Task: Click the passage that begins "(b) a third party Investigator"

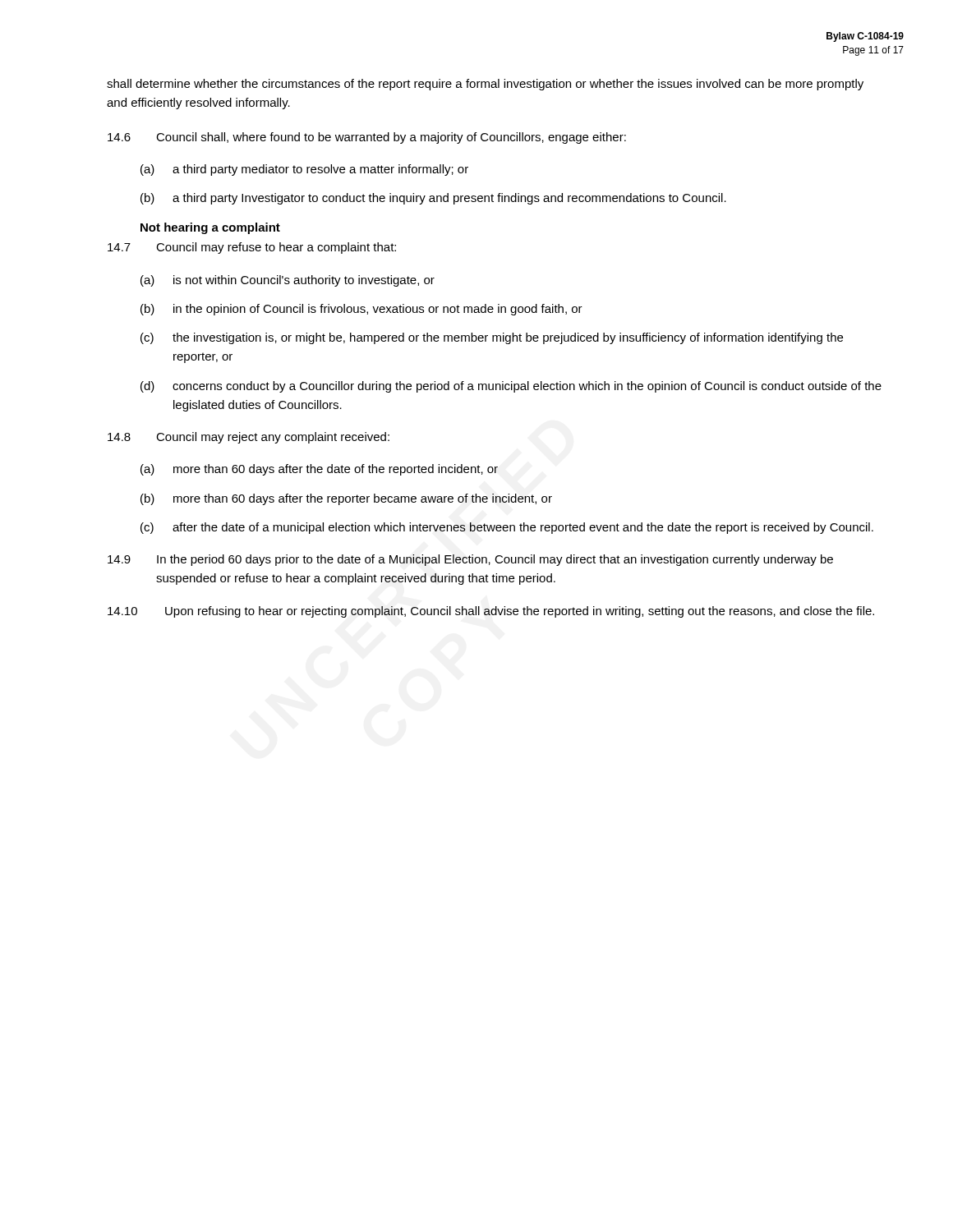Action: (513, 198)
